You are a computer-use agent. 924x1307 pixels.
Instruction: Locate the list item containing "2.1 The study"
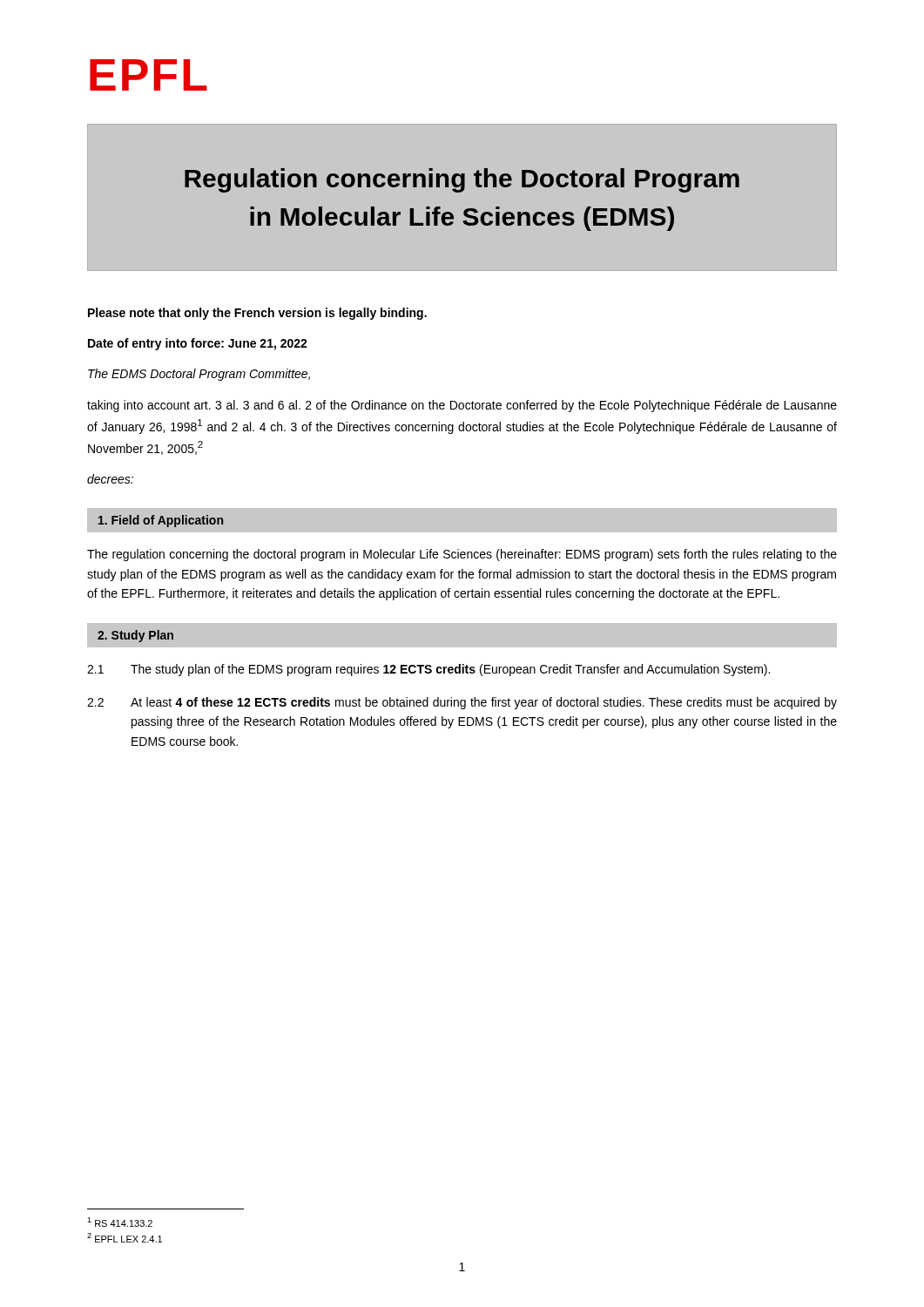pyautogui.click(x=462, y=669)
